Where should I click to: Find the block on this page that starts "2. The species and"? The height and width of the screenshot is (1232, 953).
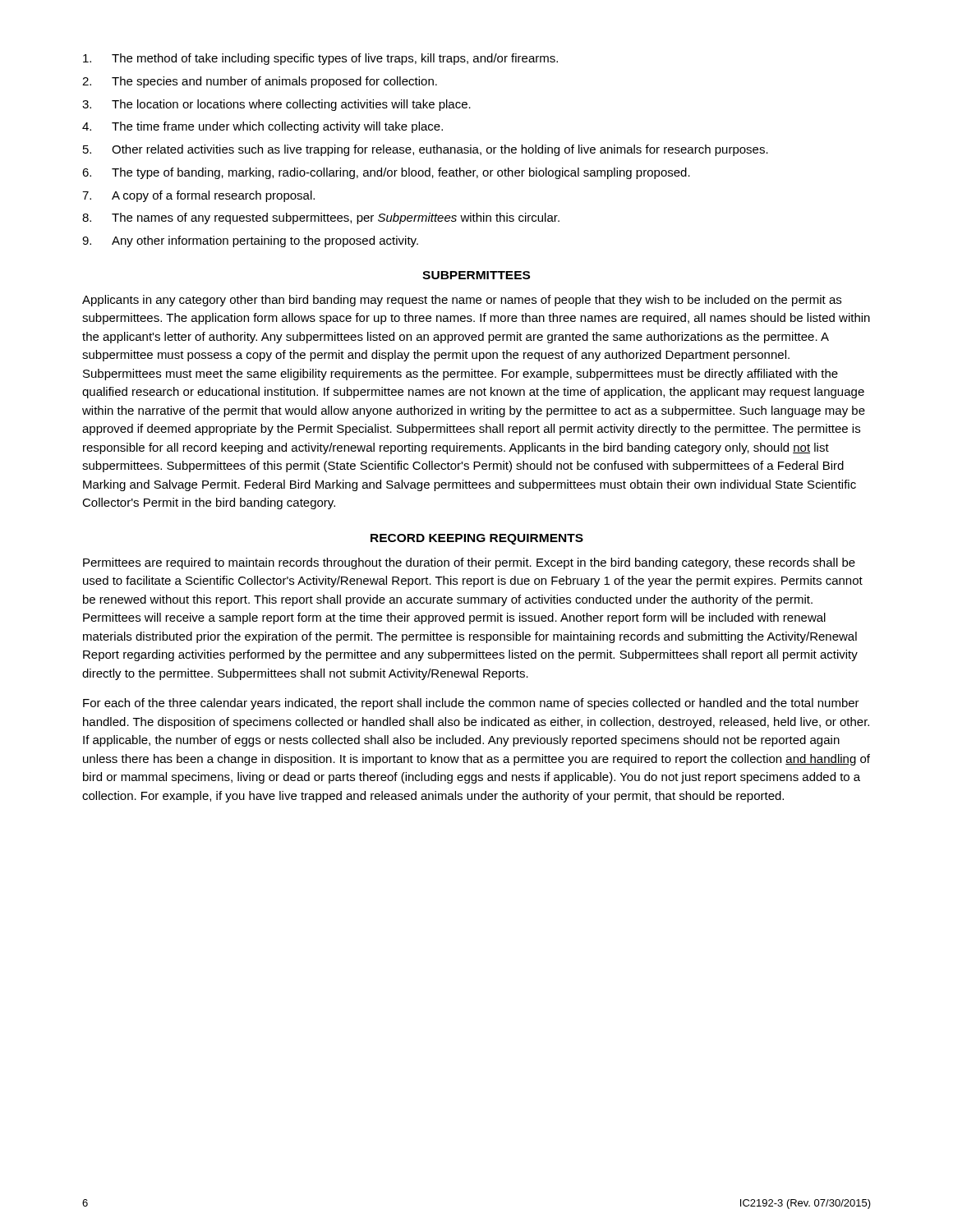pyautogui.click(x=260, y=82)
